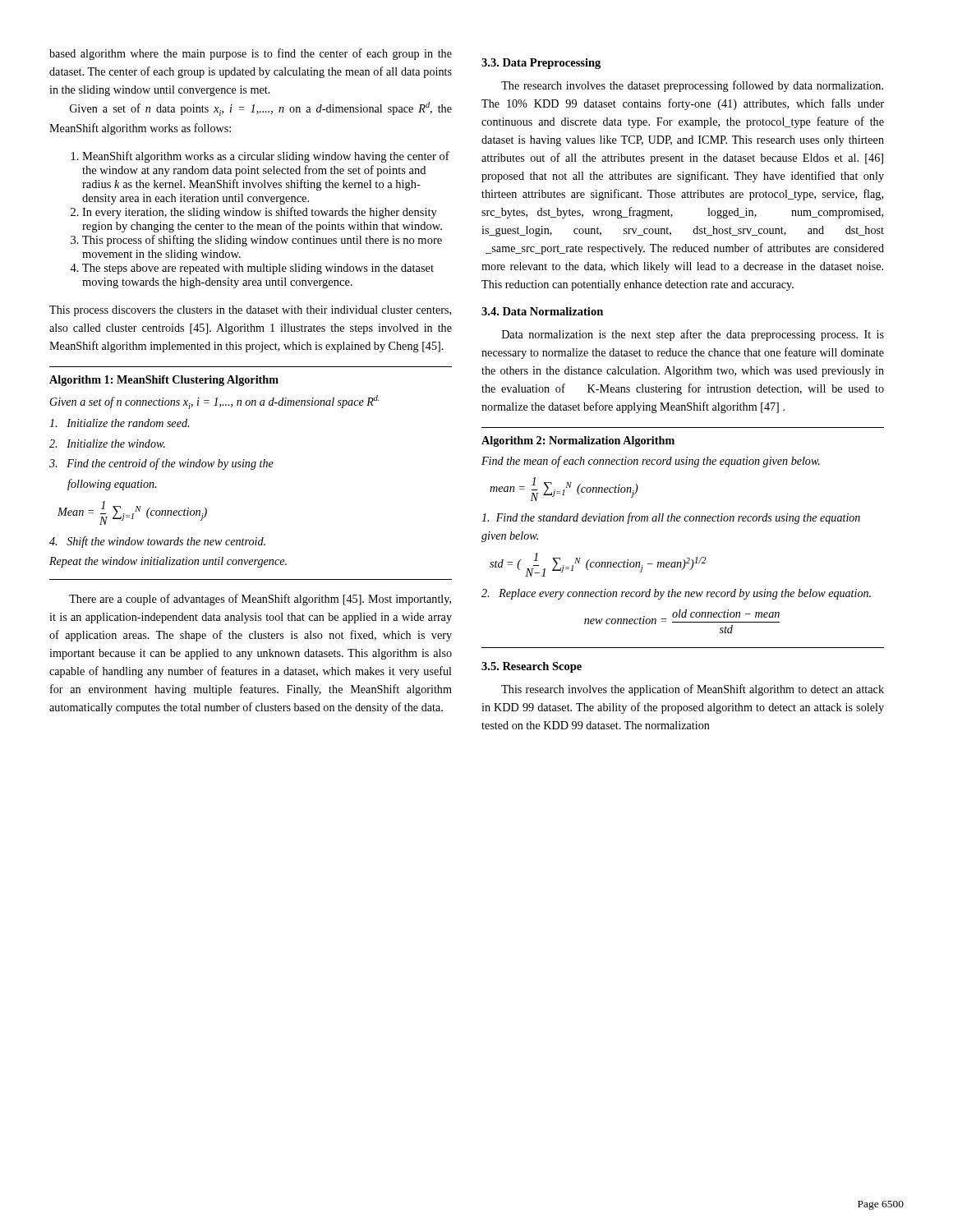Find the block on this page that starts "This research involves"
Viewport: 953px width, 1232px height.
[683, 707]
